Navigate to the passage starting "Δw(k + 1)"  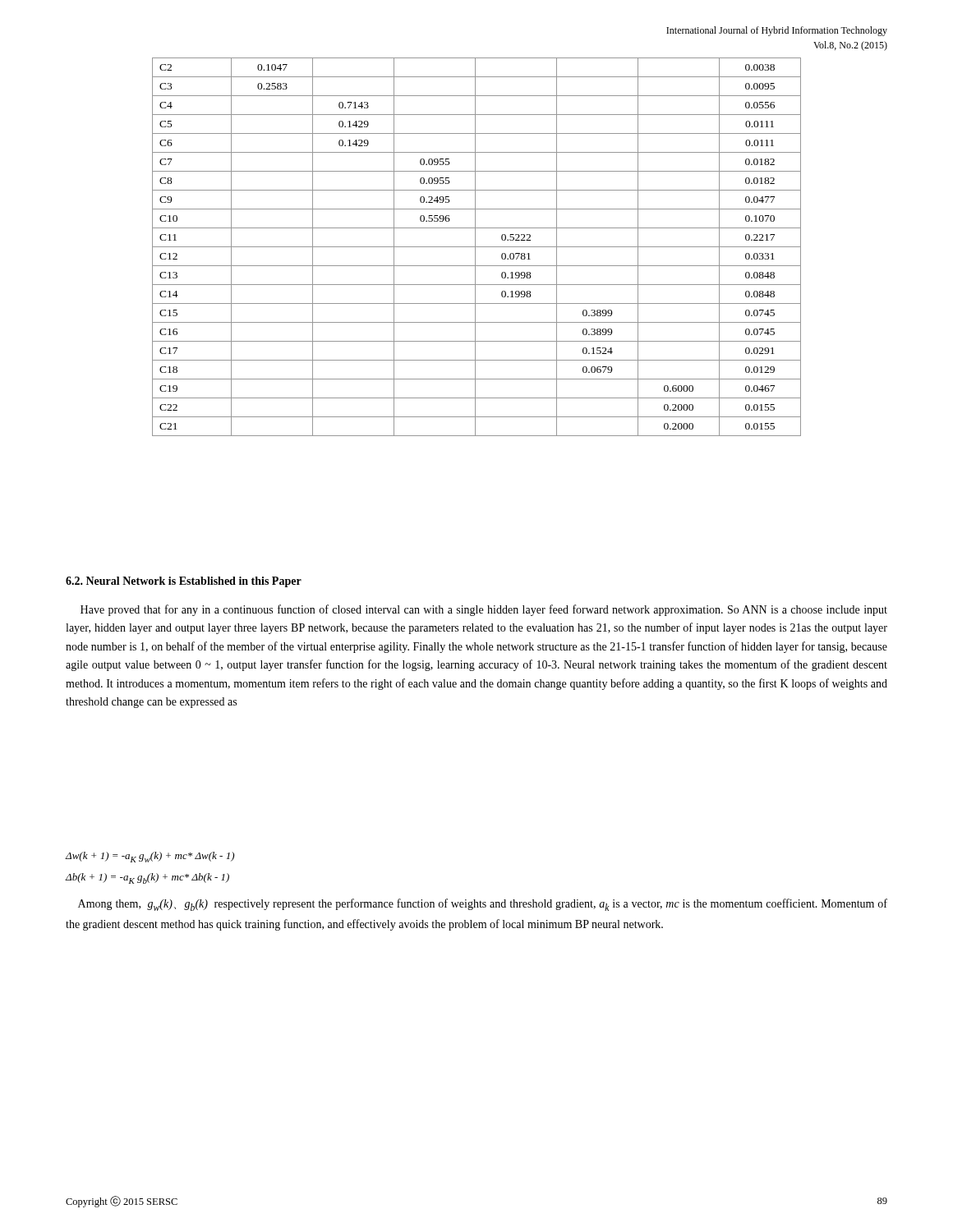click(x=150, y=867)
